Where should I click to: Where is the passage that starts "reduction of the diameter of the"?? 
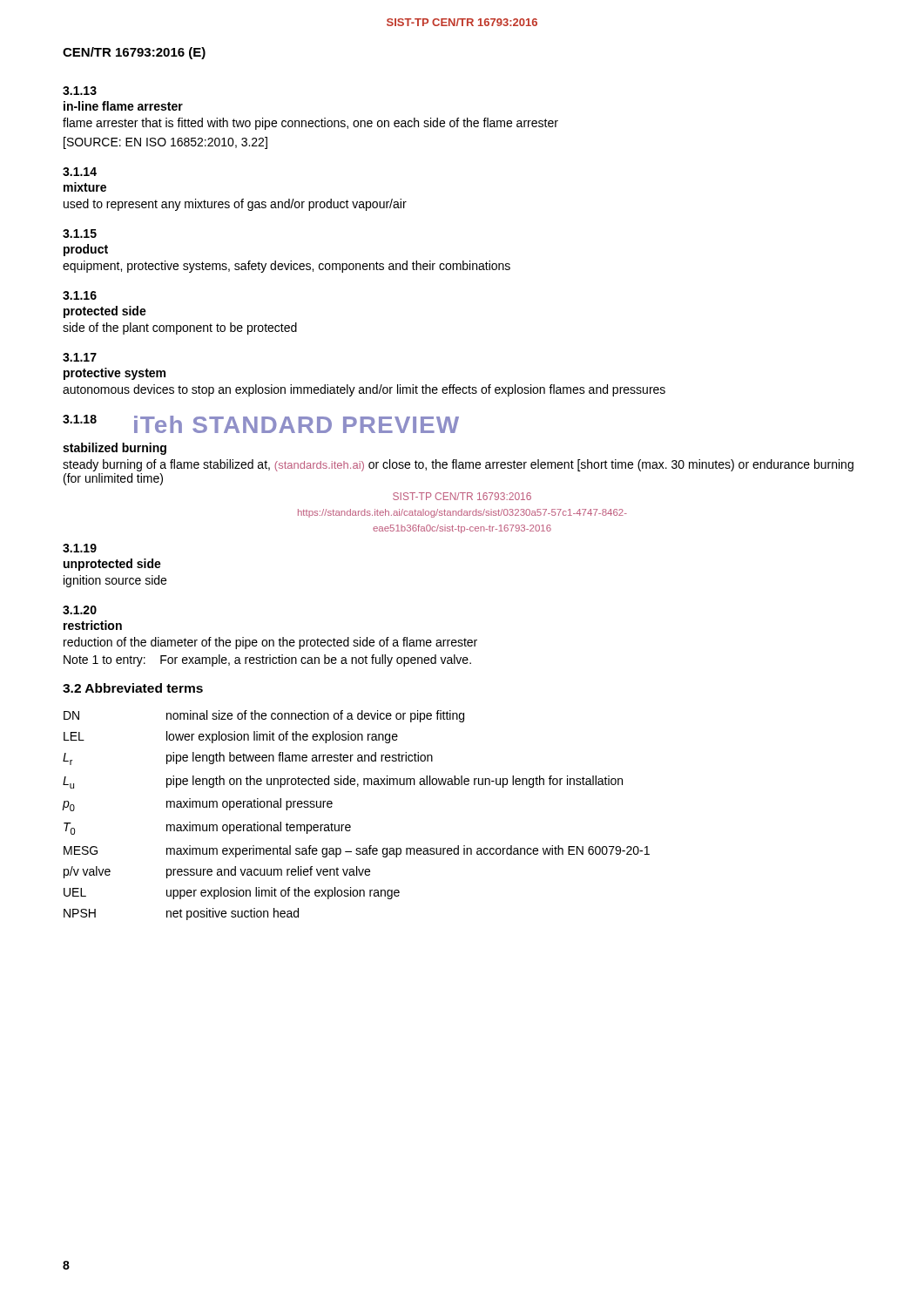(270, 642)
